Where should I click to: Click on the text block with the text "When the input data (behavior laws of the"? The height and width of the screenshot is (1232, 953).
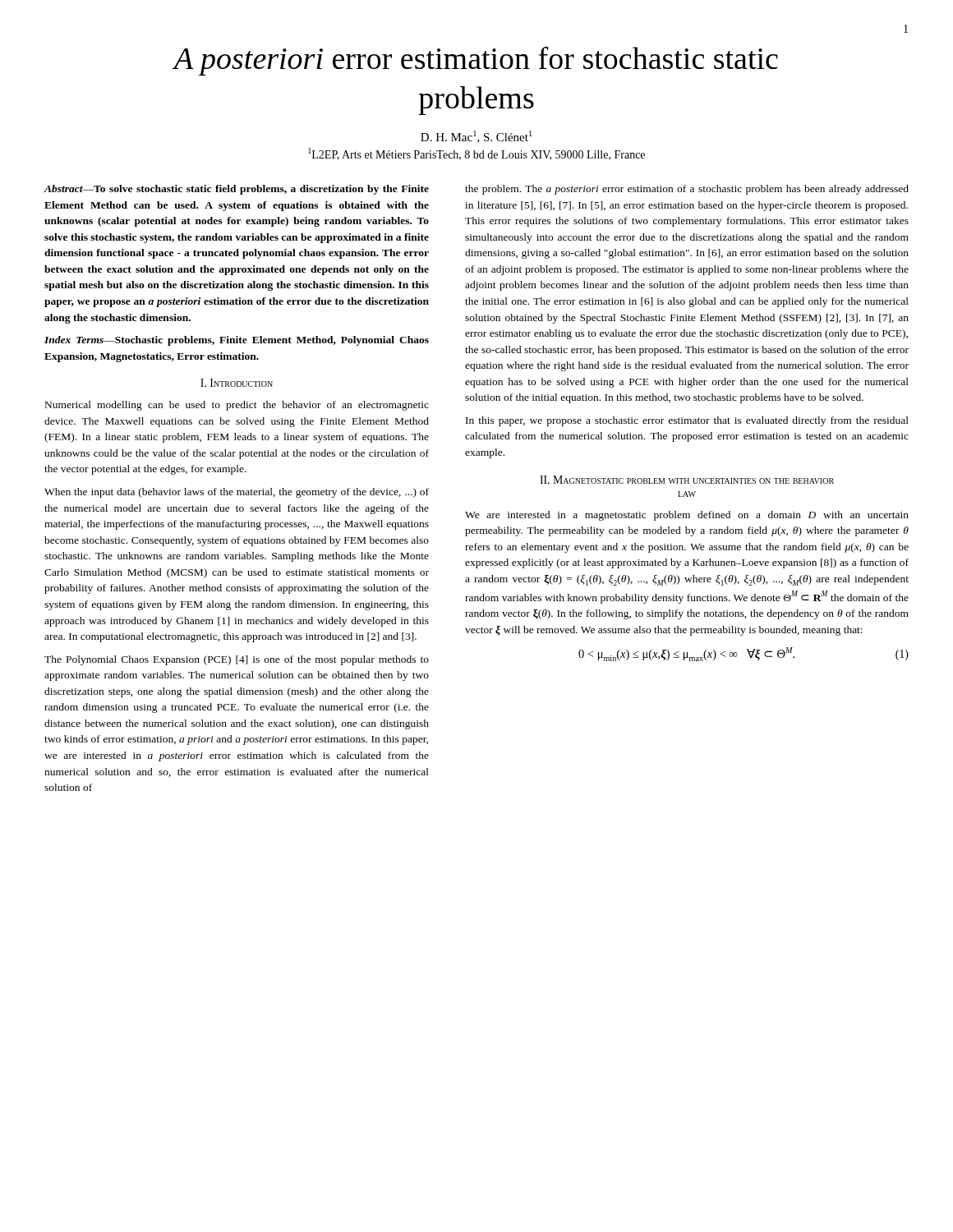(237, 564)
